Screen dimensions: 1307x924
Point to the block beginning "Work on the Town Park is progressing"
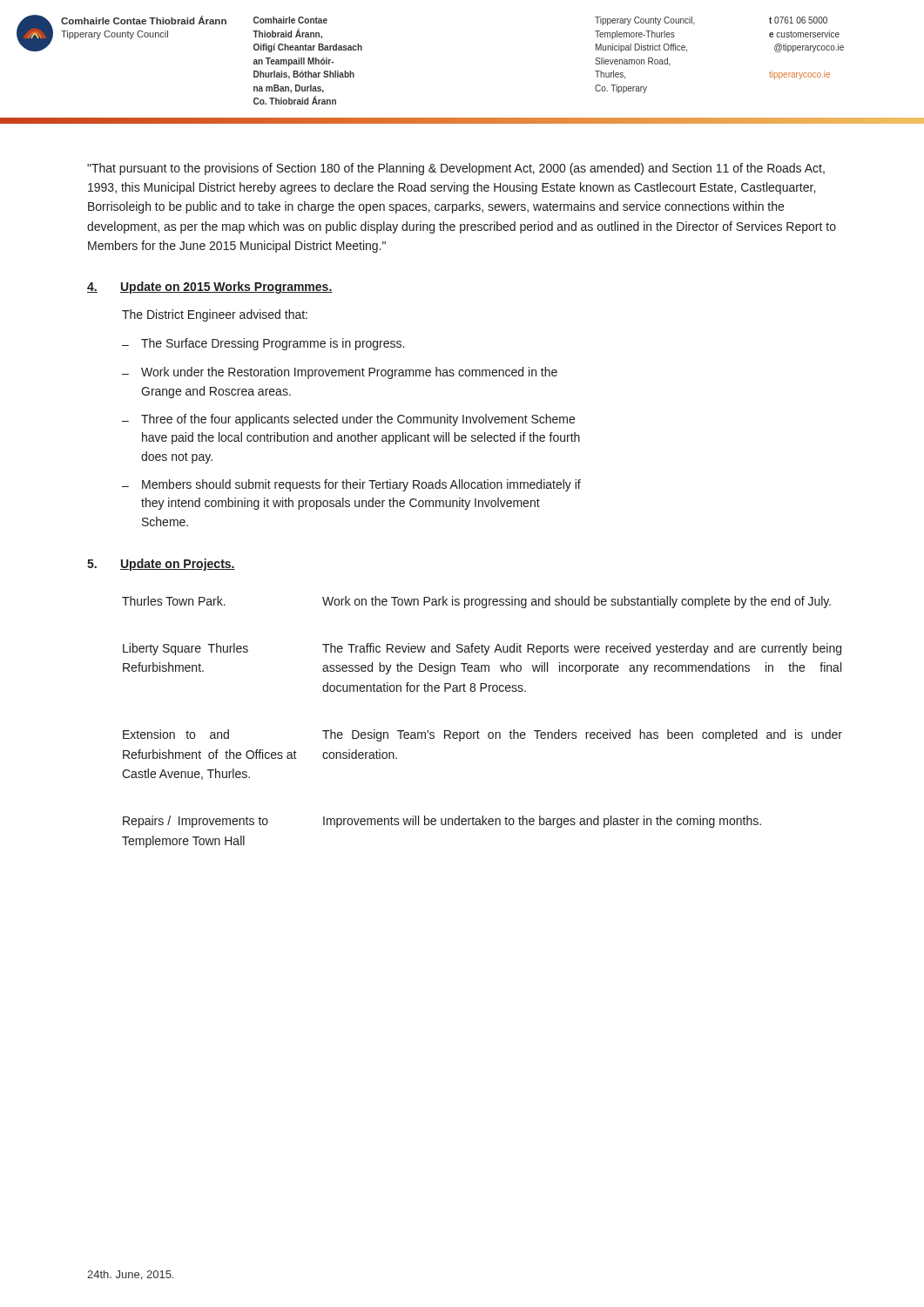pyautogui.click(x=577, y=601)
